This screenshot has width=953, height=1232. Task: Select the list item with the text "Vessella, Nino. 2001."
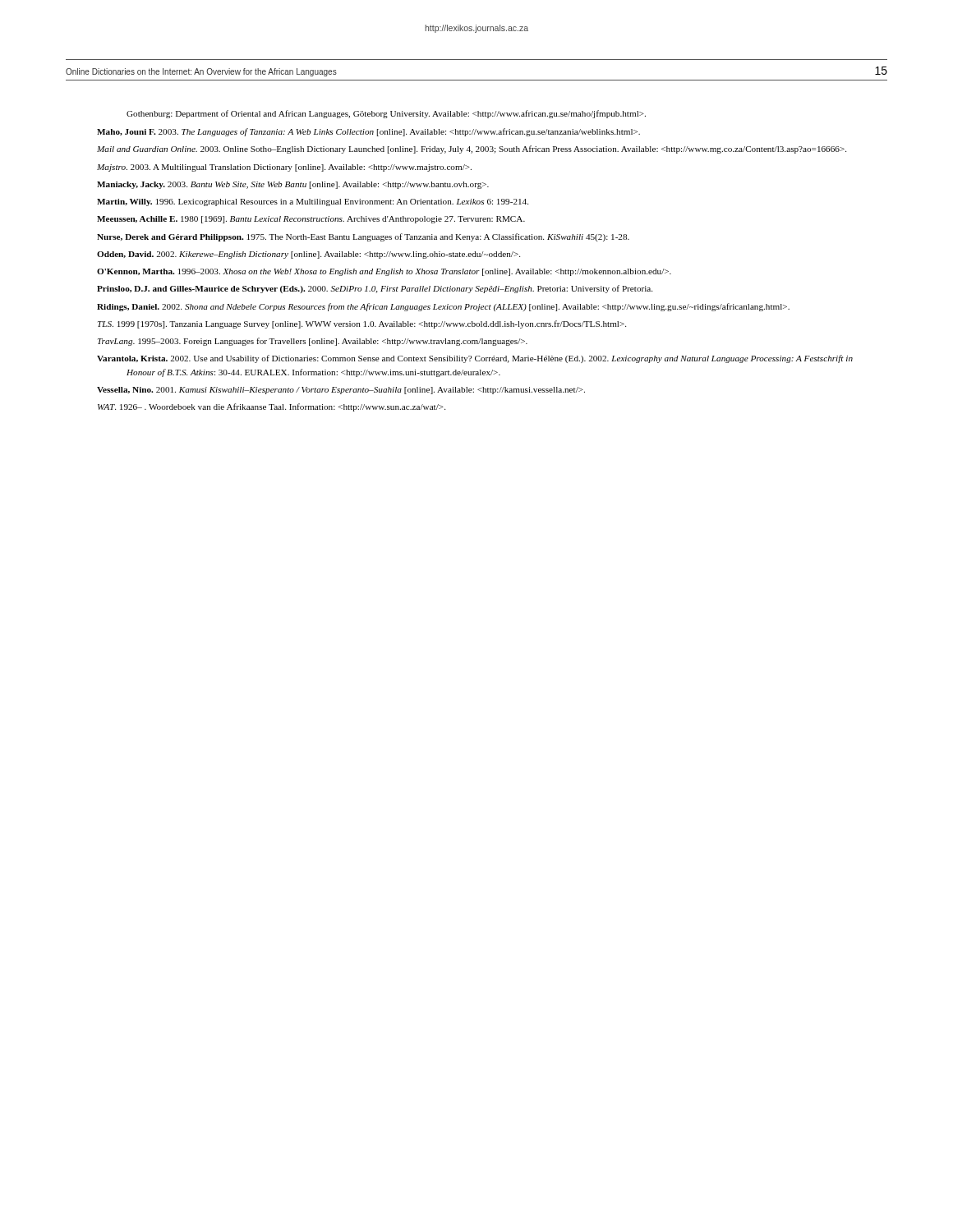point(341,389)
